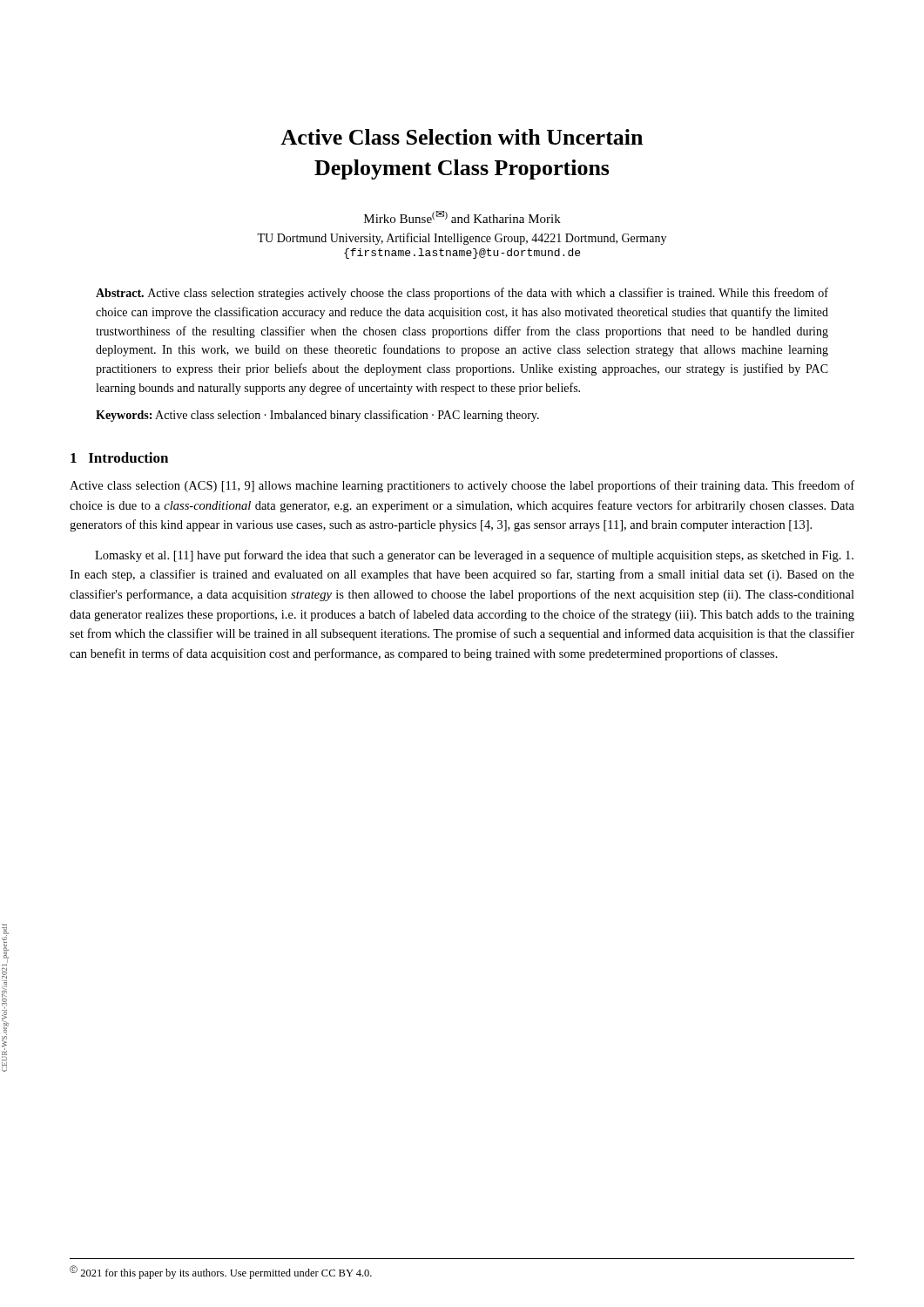924x1307 pixels.
Task: Where is the passage that starts "Abstract. Active class selection"?
Action: tap(462, 341)
